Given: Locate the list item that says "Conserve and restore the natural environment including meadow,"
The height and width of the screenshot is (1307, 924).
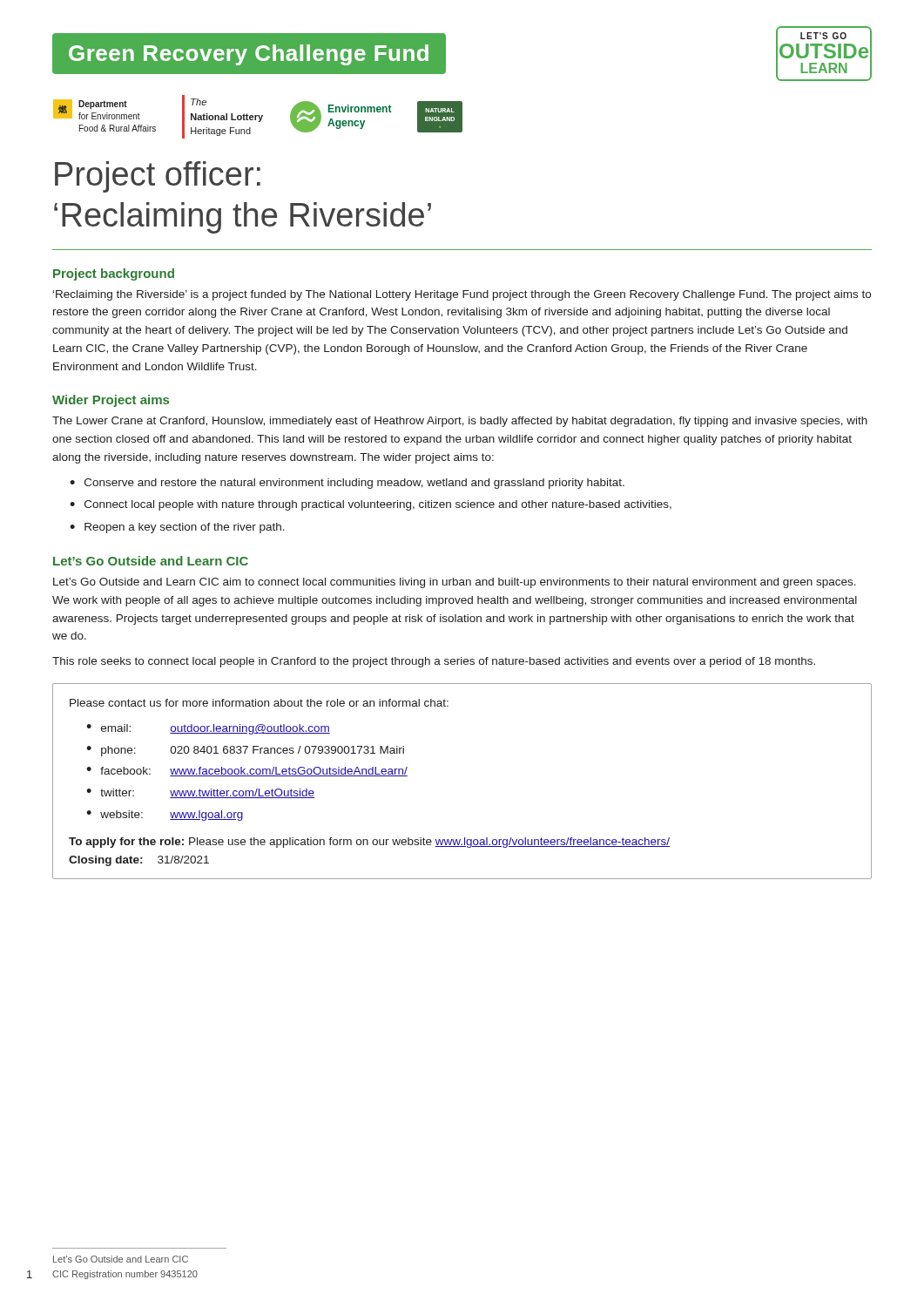Looking at the screenshot, I should pos(354,482).
